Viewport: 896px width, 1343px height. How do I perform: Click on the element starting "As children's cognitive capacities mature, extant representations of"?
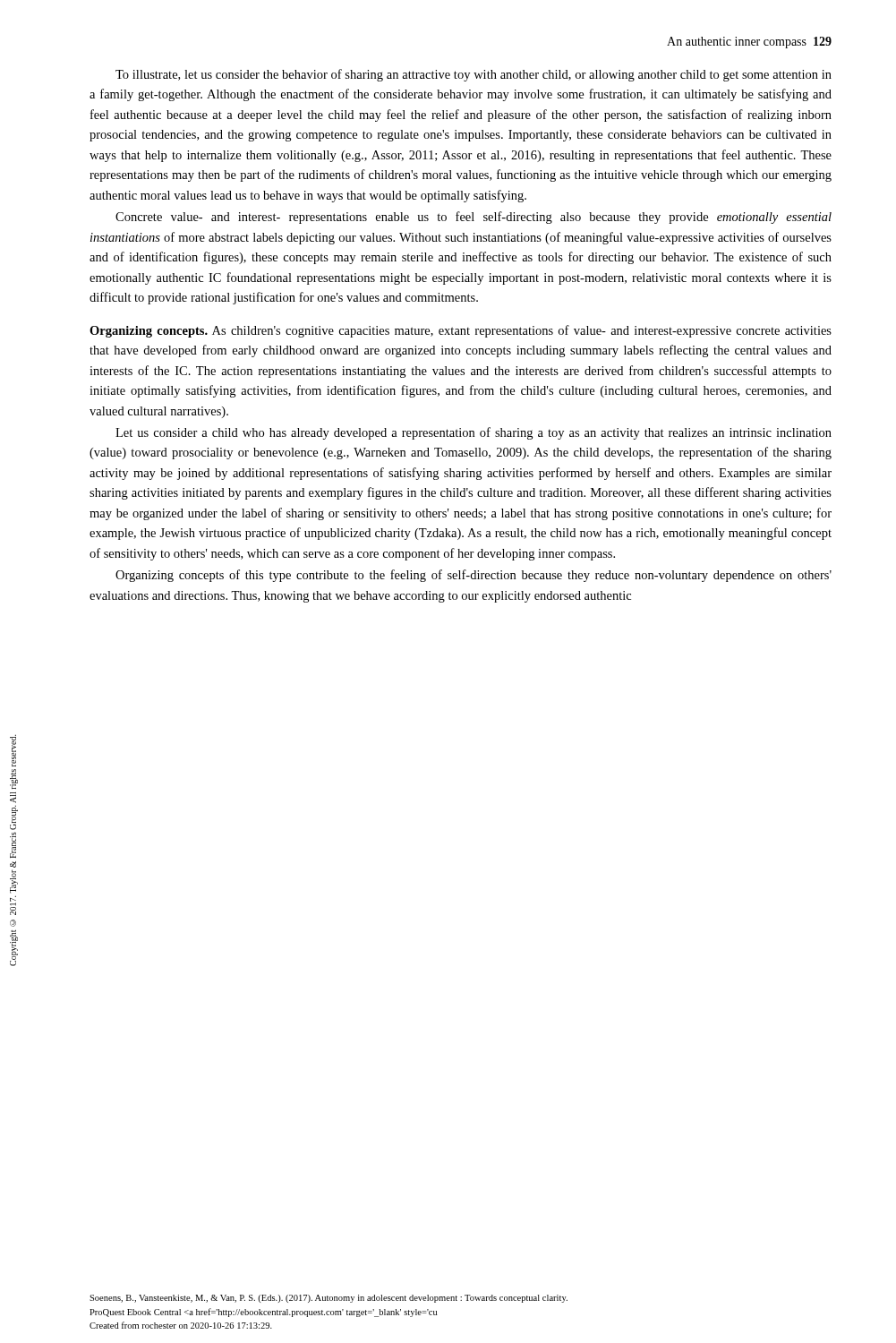pos(461,370)
